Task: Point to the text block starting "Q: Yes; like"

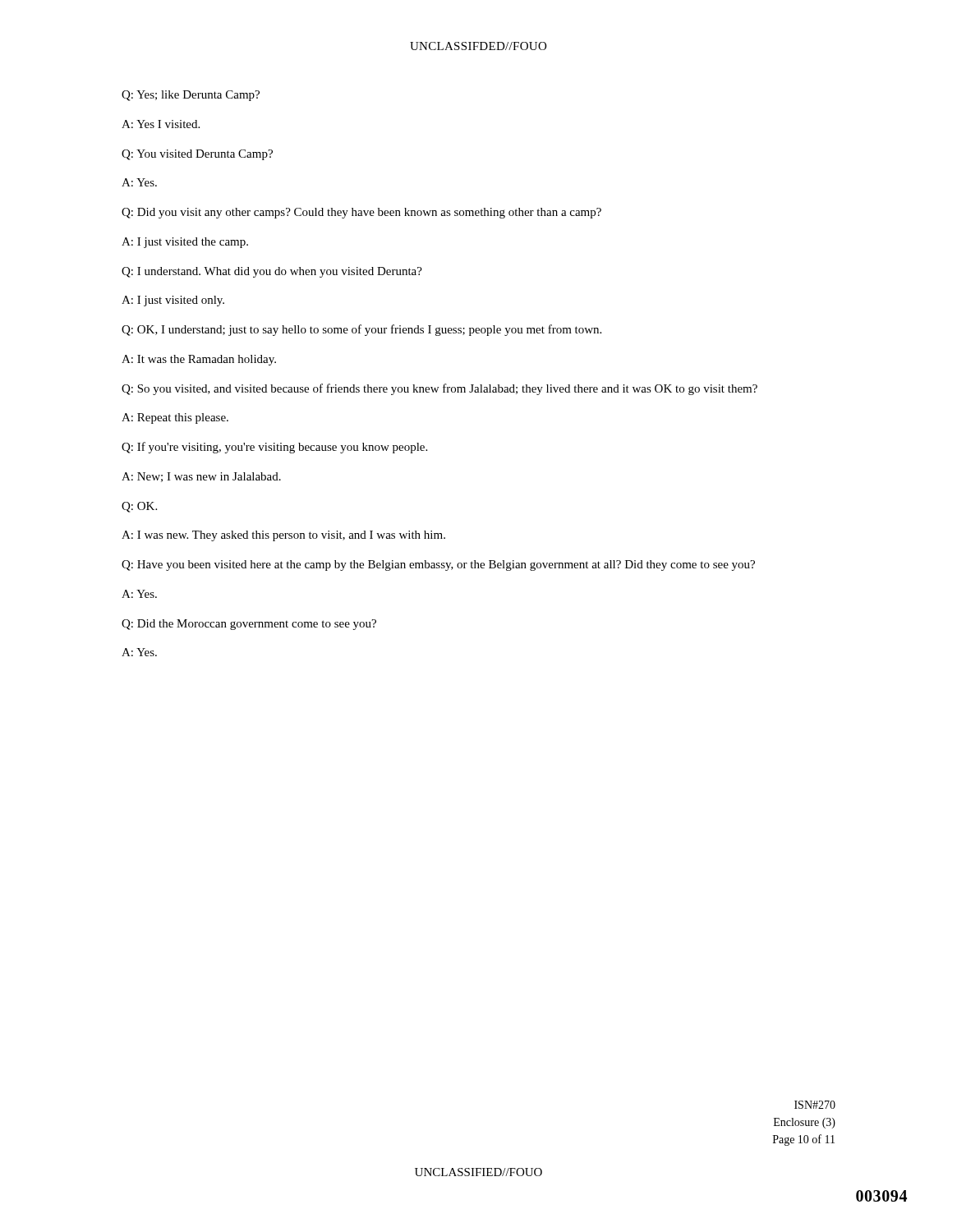Action: (191, 94)
